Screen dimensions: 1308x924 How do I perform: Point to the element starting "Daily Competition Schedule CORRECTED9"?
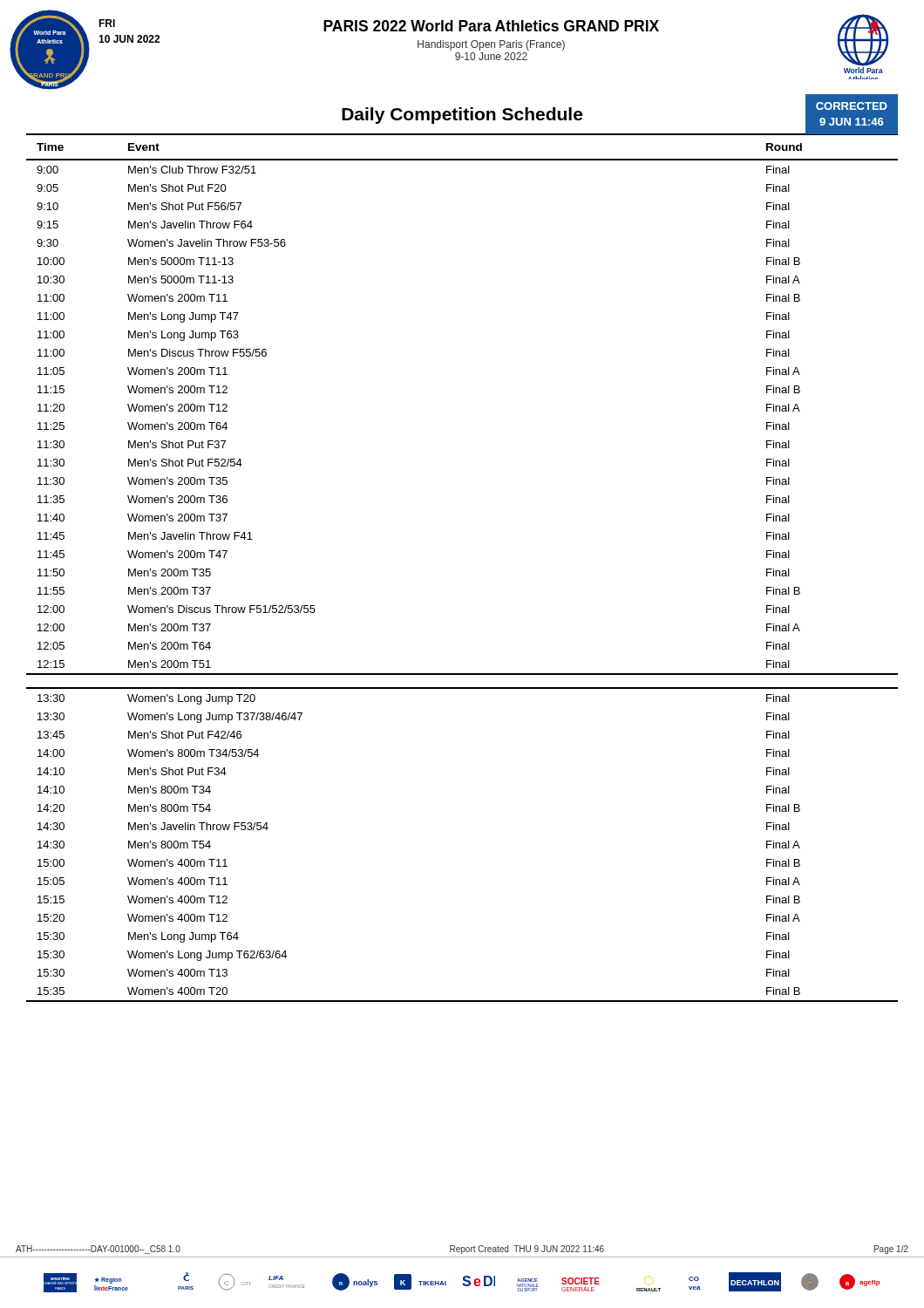(460, 114)
